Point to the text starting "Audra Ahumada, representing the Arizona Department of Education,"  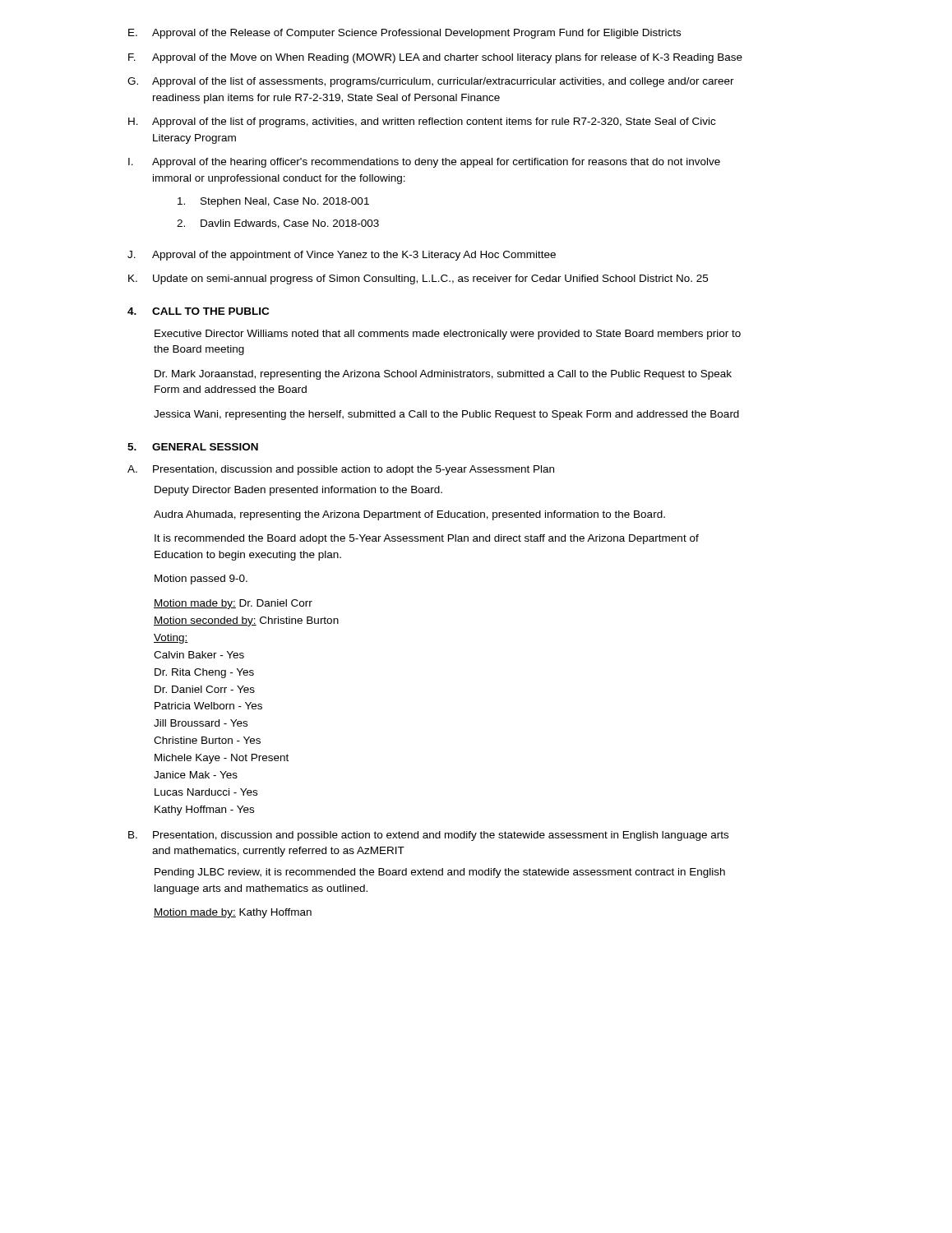(410, 514)
